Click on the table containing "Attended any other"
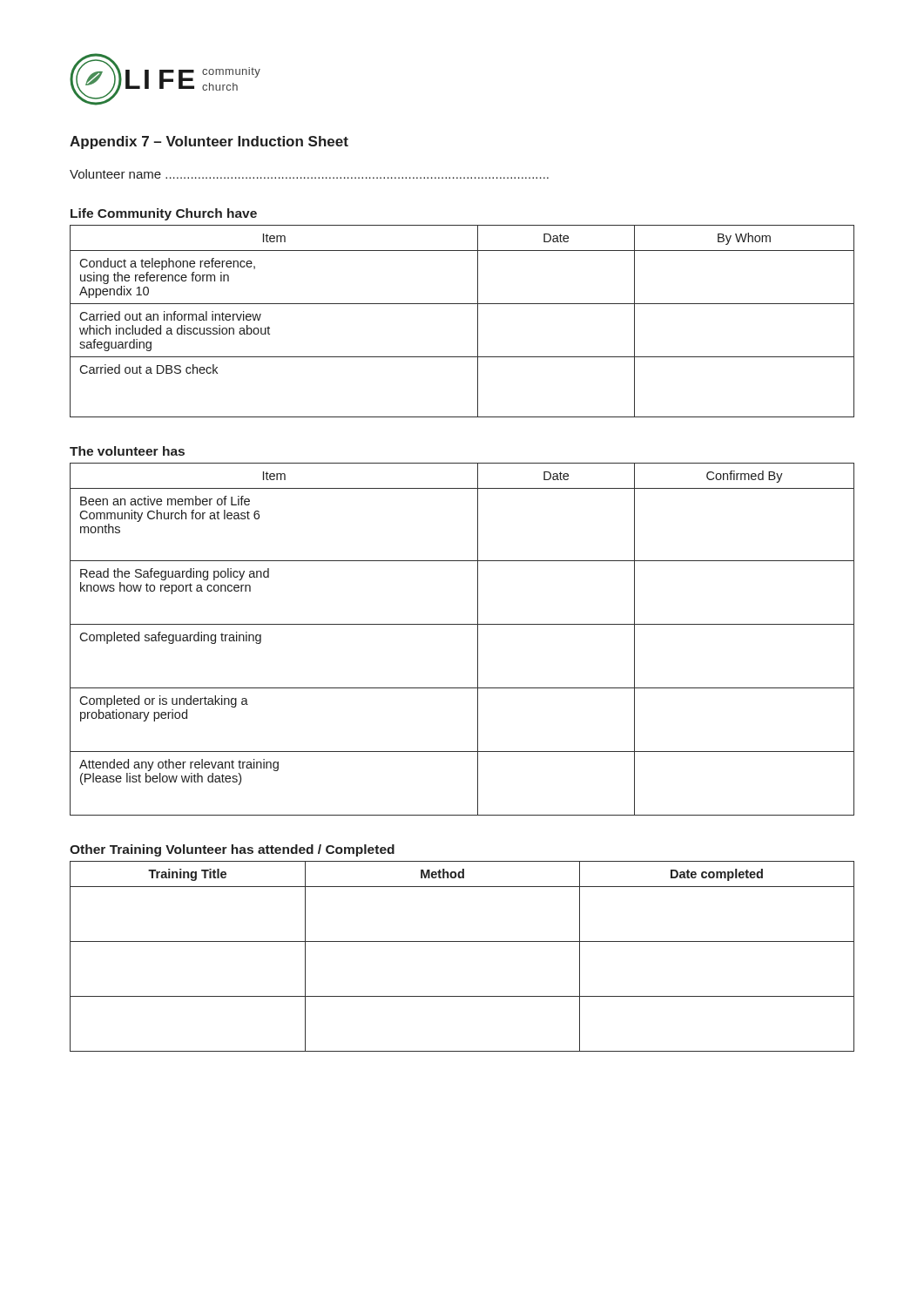Viewport: 924px width, 1307px height. (x=462, y=639)
